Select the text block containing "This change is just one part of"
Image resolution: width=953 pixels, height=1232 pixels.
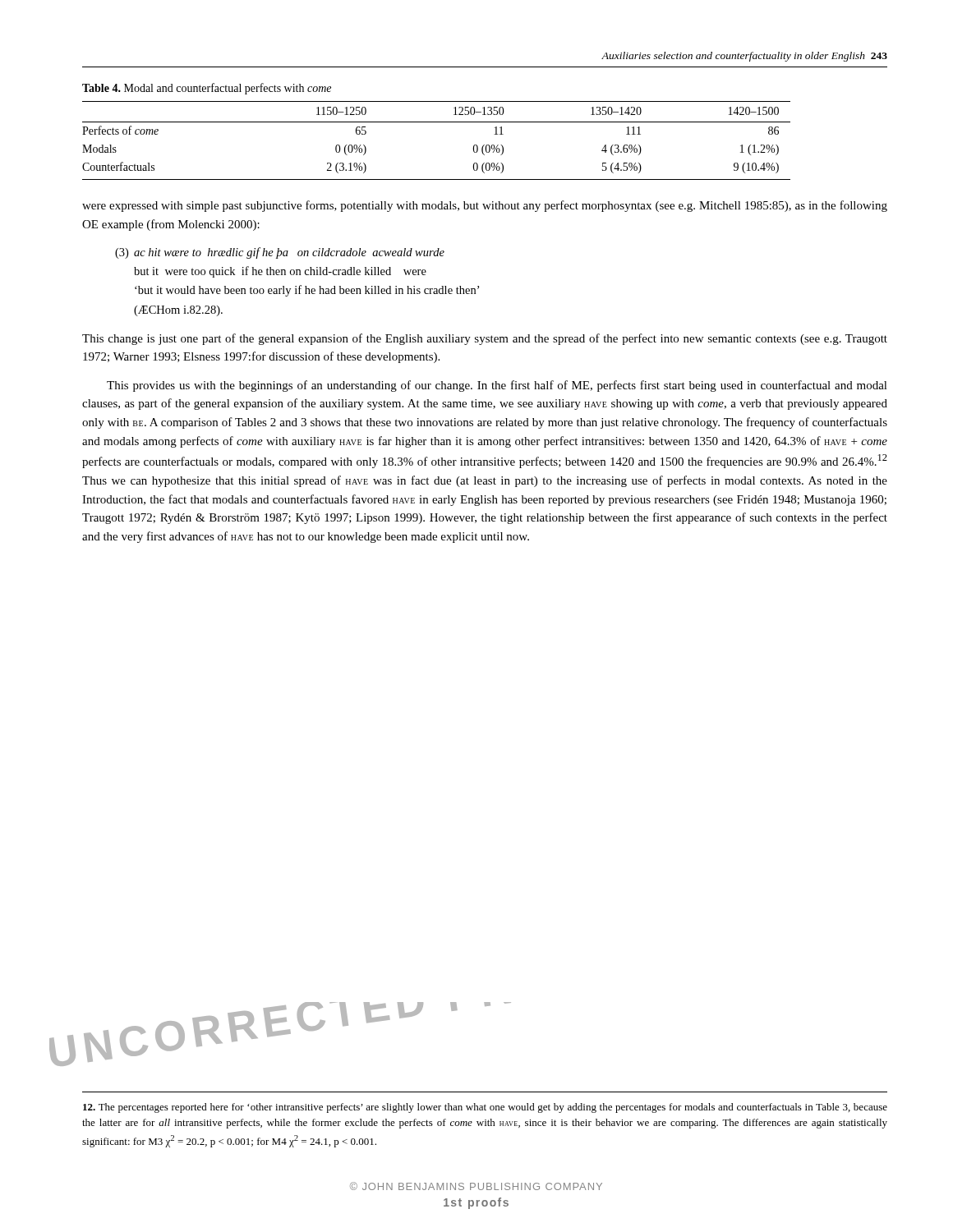click(485, 437)
